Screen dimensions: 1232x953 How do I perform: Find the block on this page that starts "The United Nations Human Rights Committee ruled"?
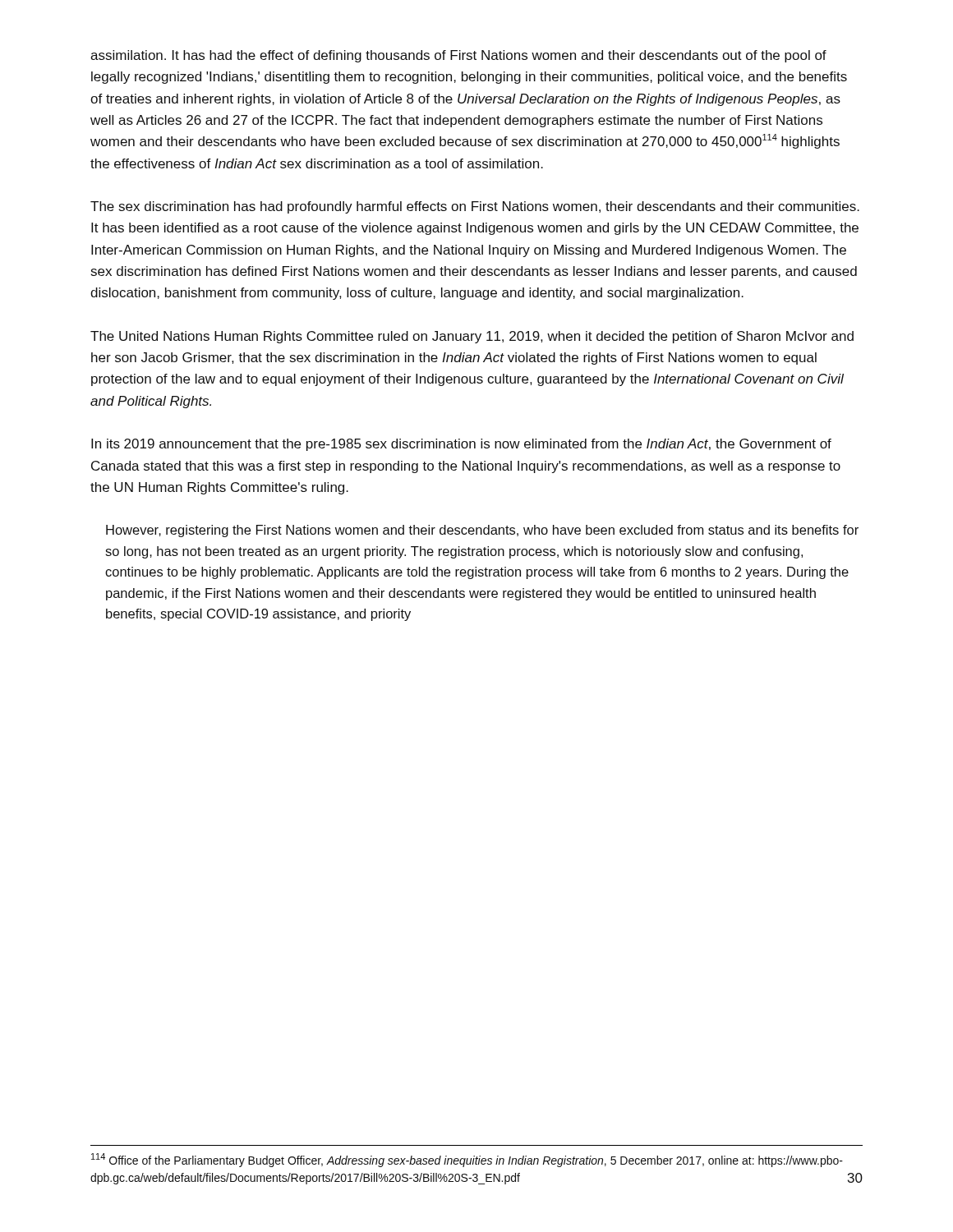(476, 369)
